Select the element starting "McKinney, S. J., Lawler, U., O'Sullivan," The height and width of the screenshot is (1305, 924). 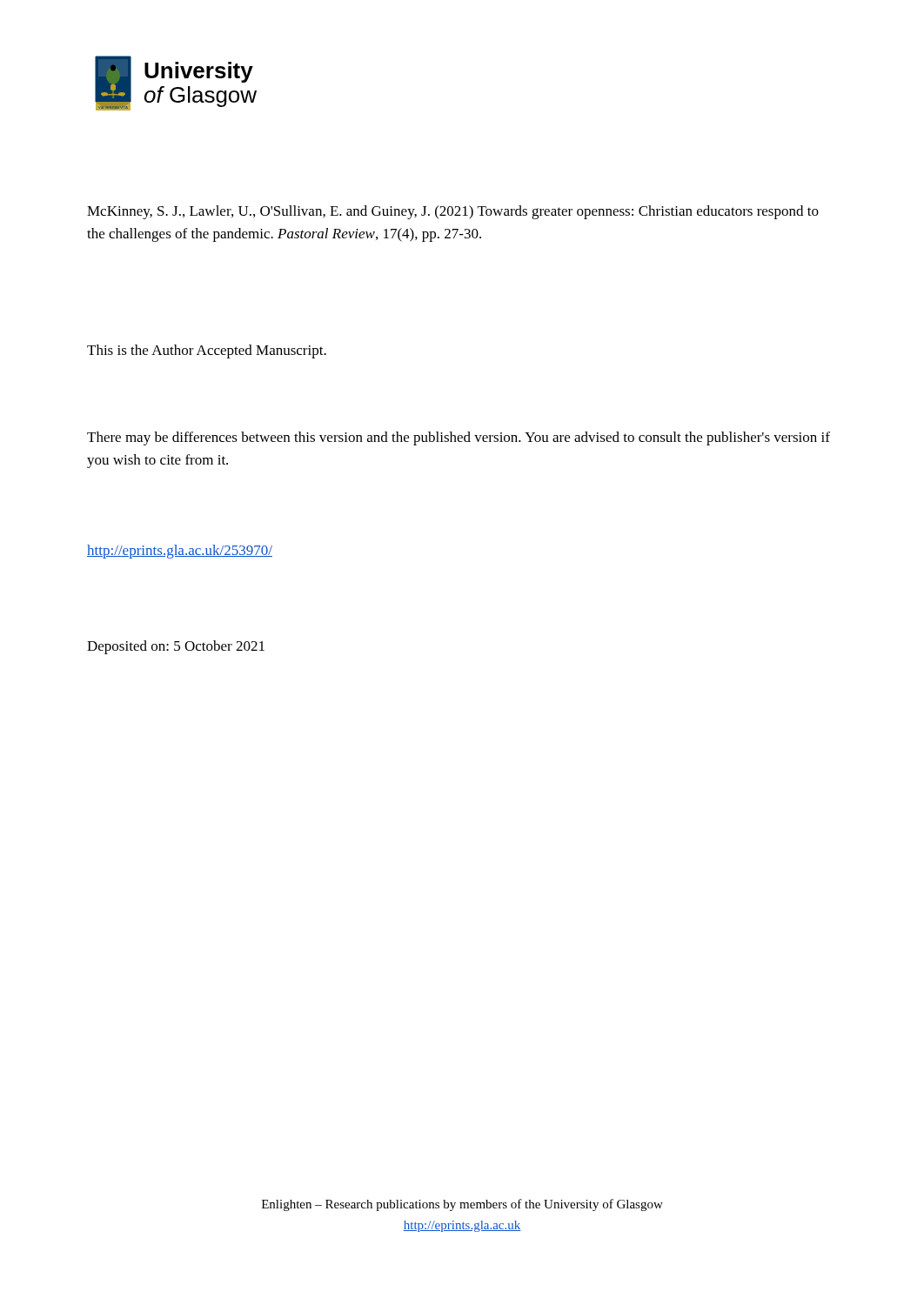pos(453,222)
